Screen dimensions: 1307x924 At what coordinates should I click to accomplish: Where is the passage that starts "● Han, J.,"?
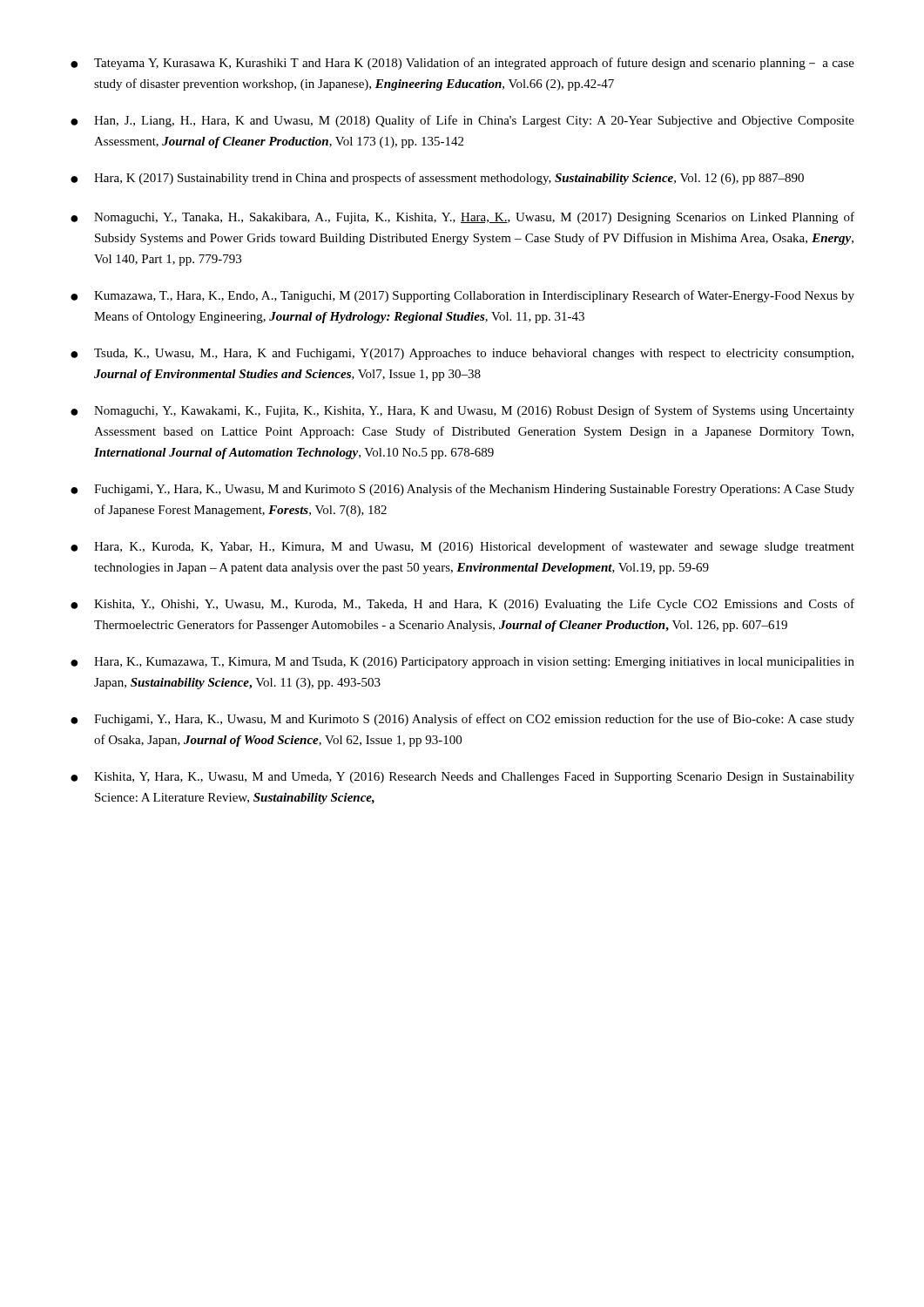coord(462,131)
